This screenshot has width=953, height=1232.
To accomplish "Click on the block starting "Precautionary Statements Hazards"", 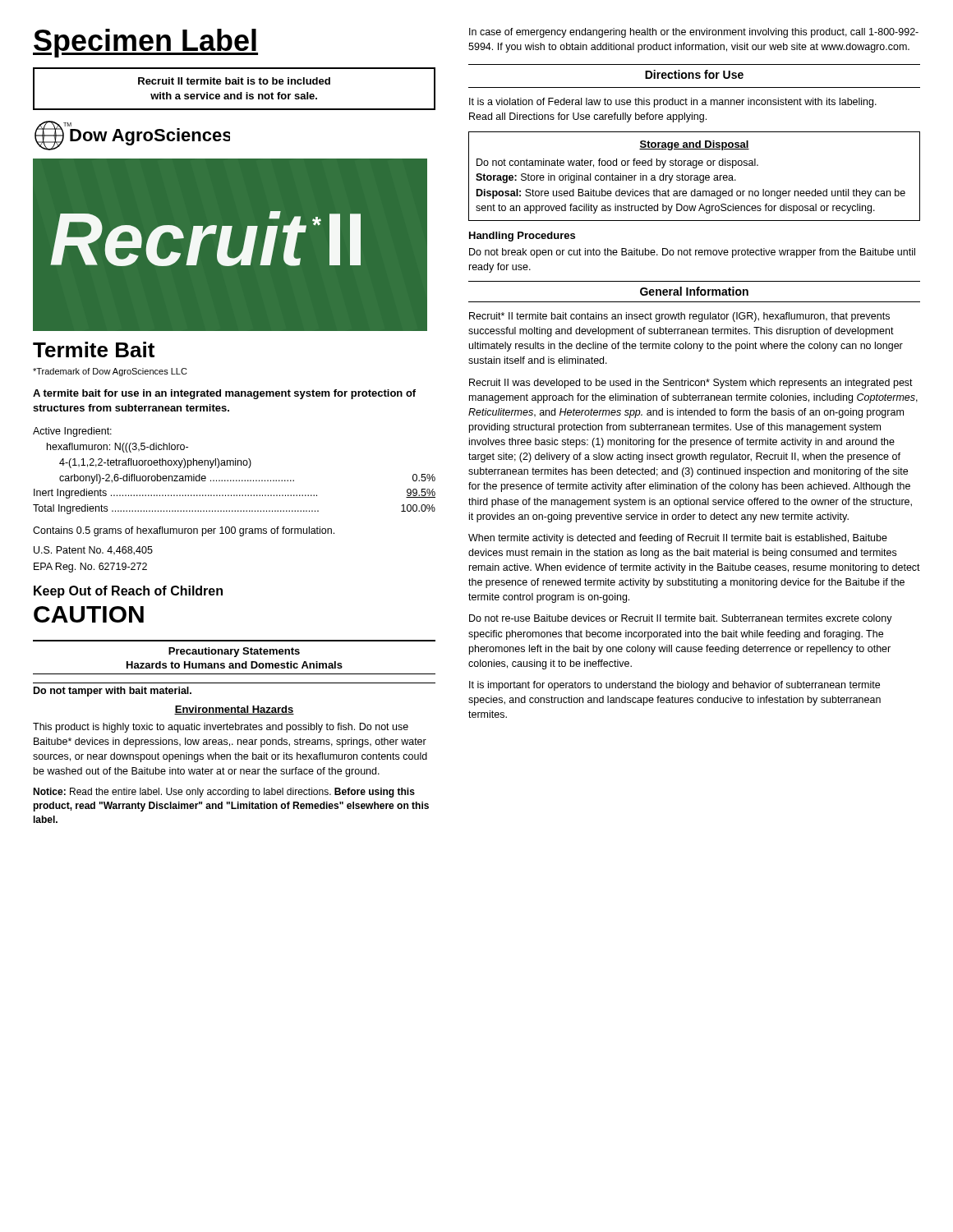I will click(x=234, y=661).
